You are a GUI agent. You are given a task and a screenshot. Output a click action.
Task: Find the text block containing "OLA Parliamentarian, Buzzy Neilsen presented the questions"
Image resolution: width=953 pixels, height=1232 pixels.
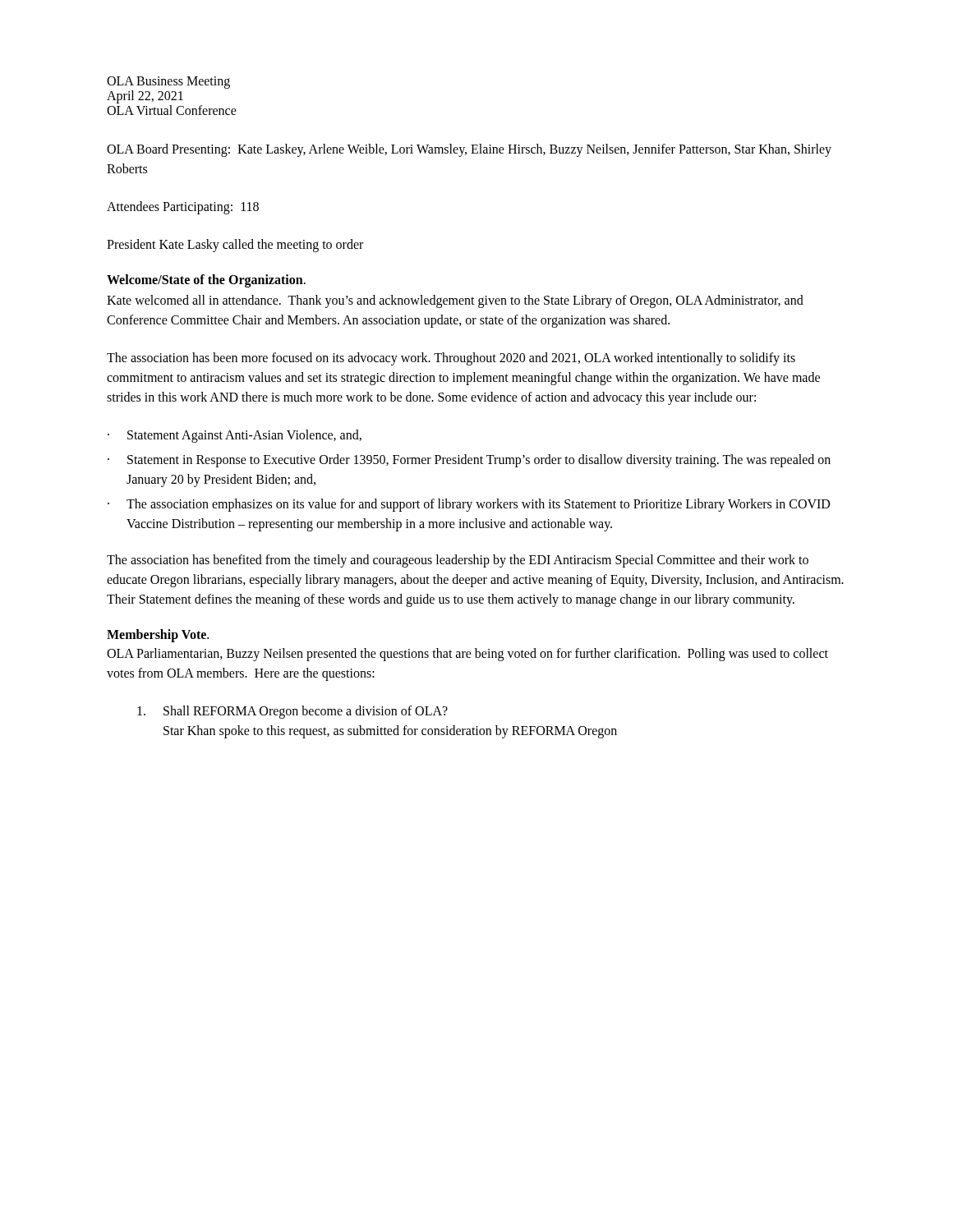click(476, 664)
